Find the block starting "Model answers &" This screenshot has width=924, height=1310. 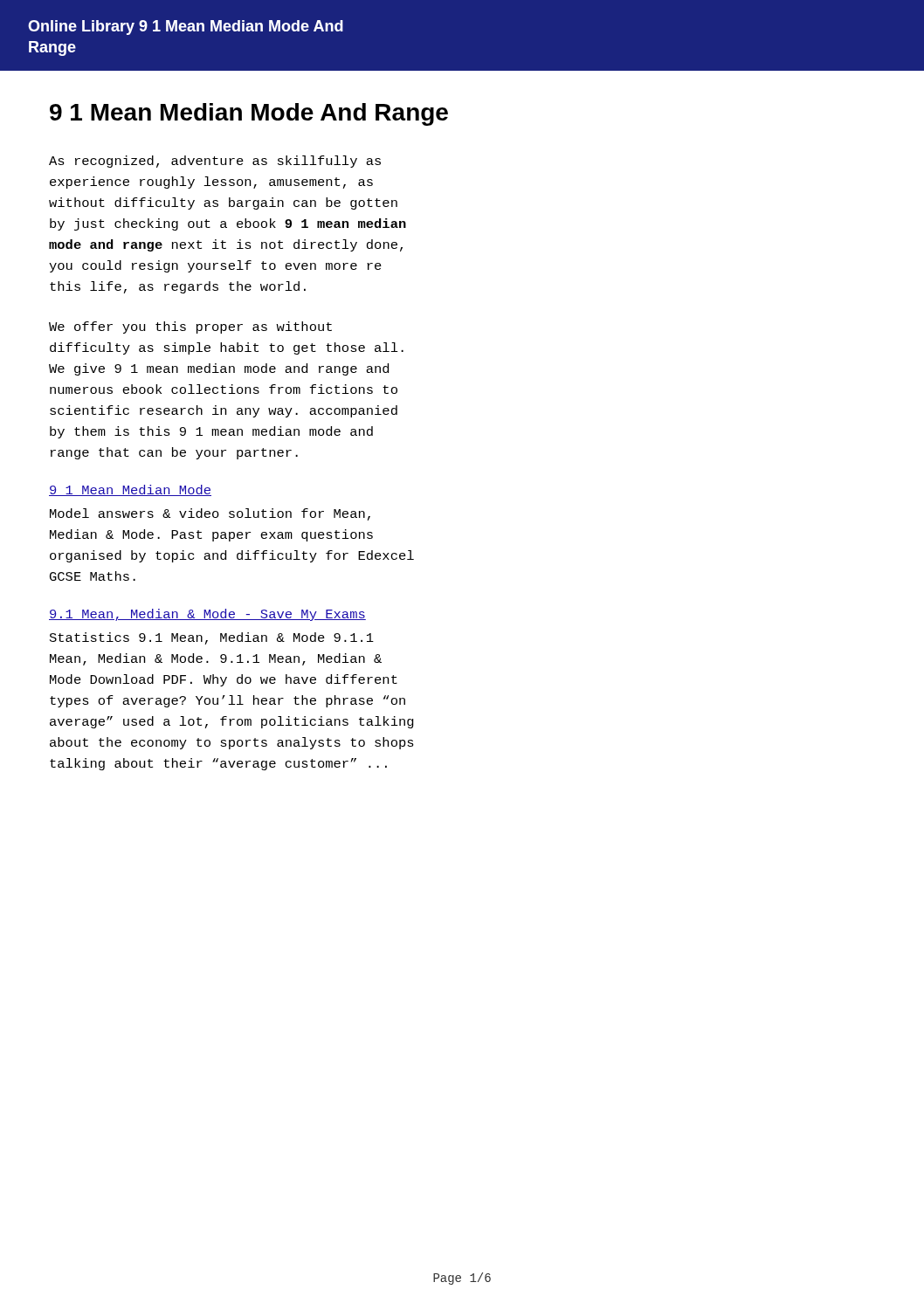click(x=232, y=546)
